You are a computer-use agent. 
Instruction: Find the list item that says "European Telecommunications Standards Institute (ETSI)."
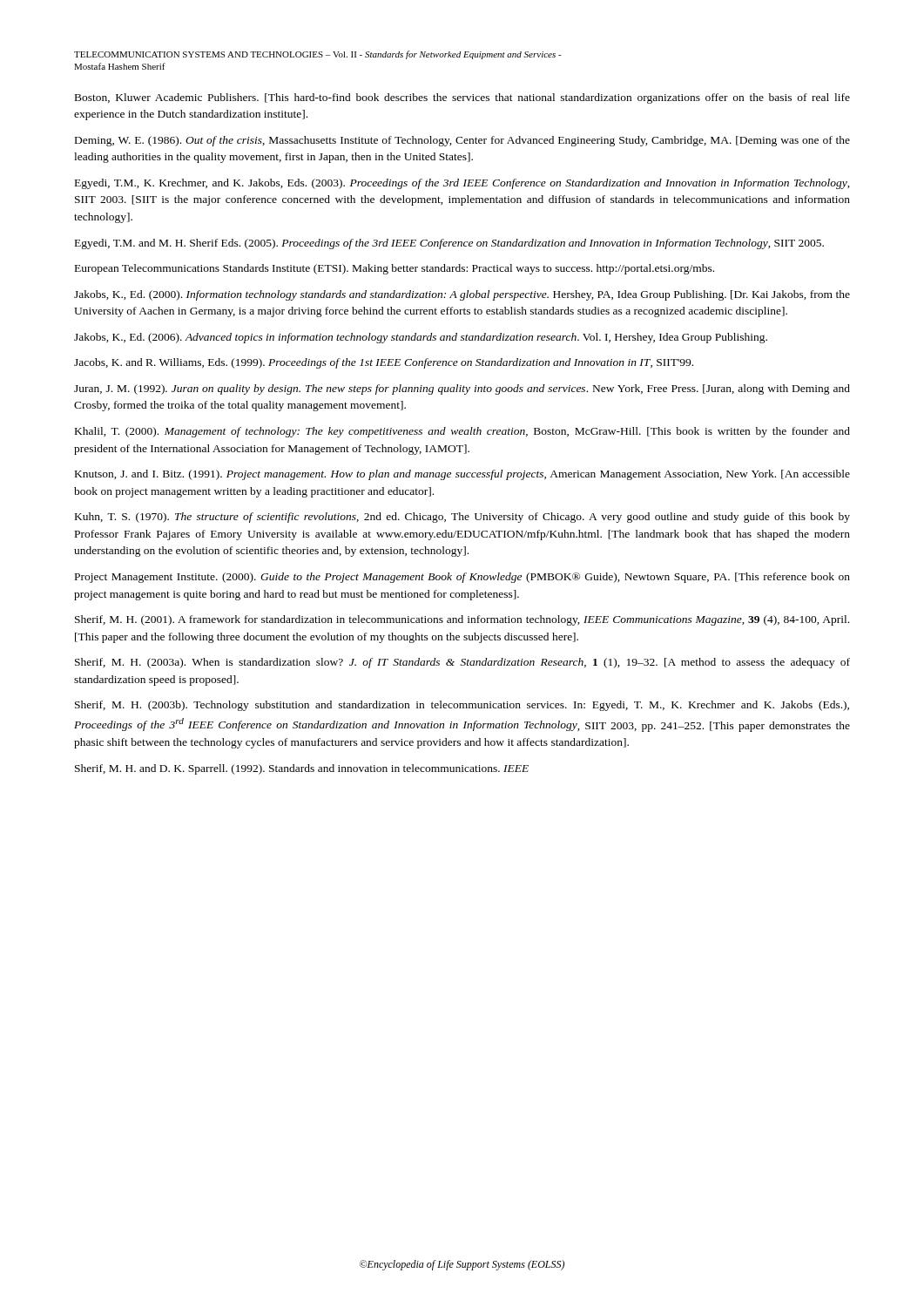point(395,268)
